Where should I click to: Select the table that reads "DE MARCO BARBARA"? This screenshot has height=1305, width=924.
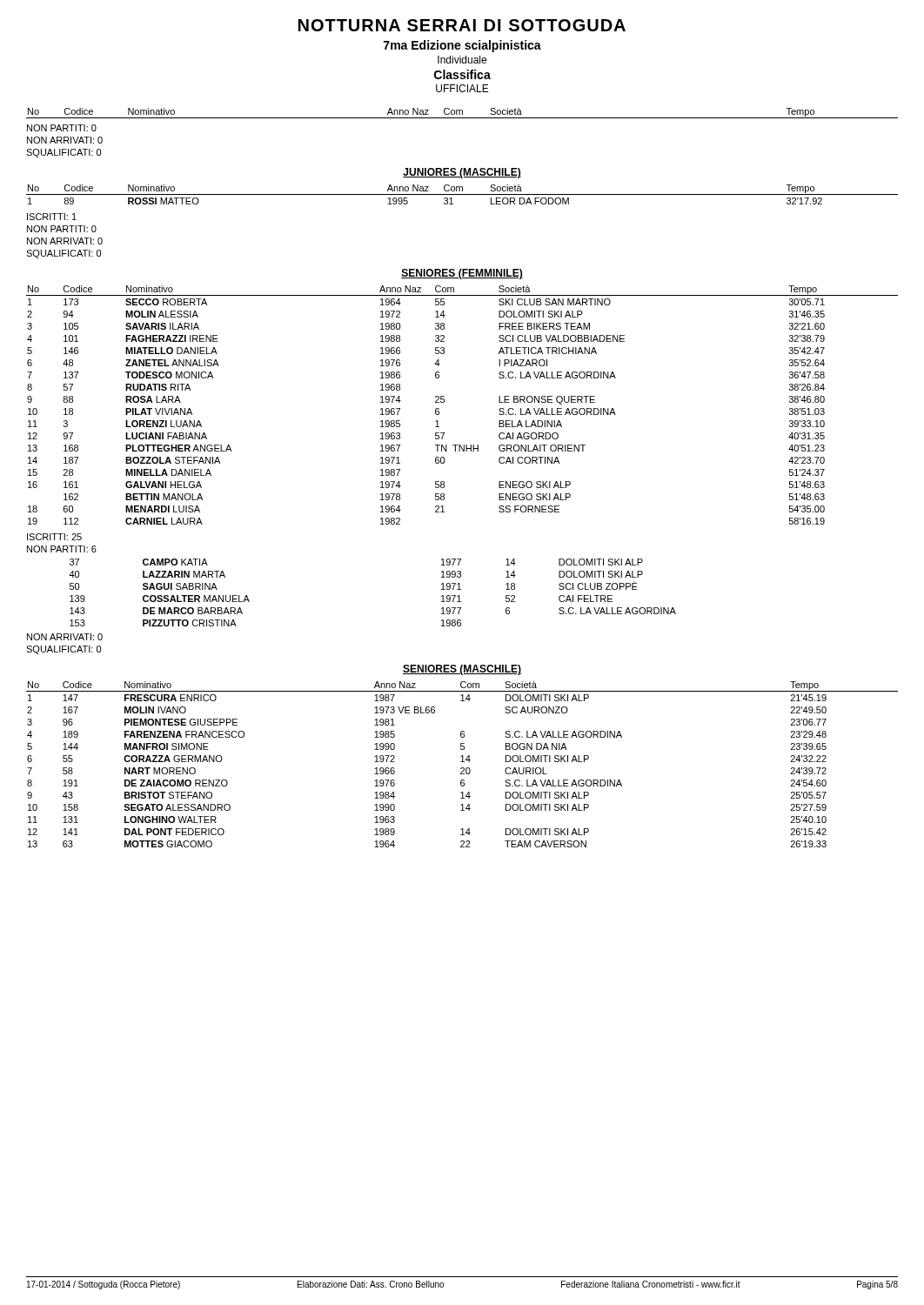462,592
